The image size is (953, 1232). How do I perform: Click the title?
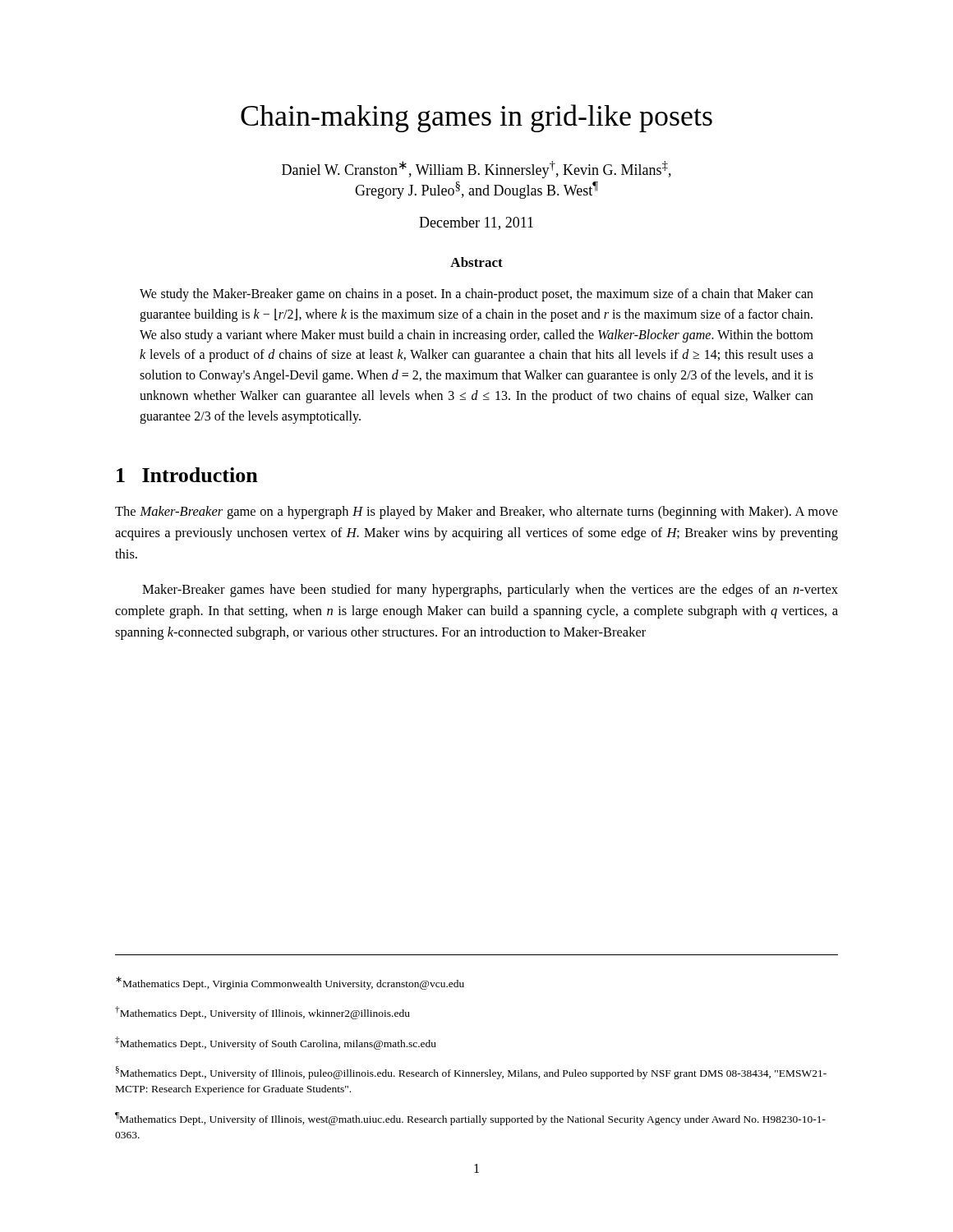[x=476, y=116]
